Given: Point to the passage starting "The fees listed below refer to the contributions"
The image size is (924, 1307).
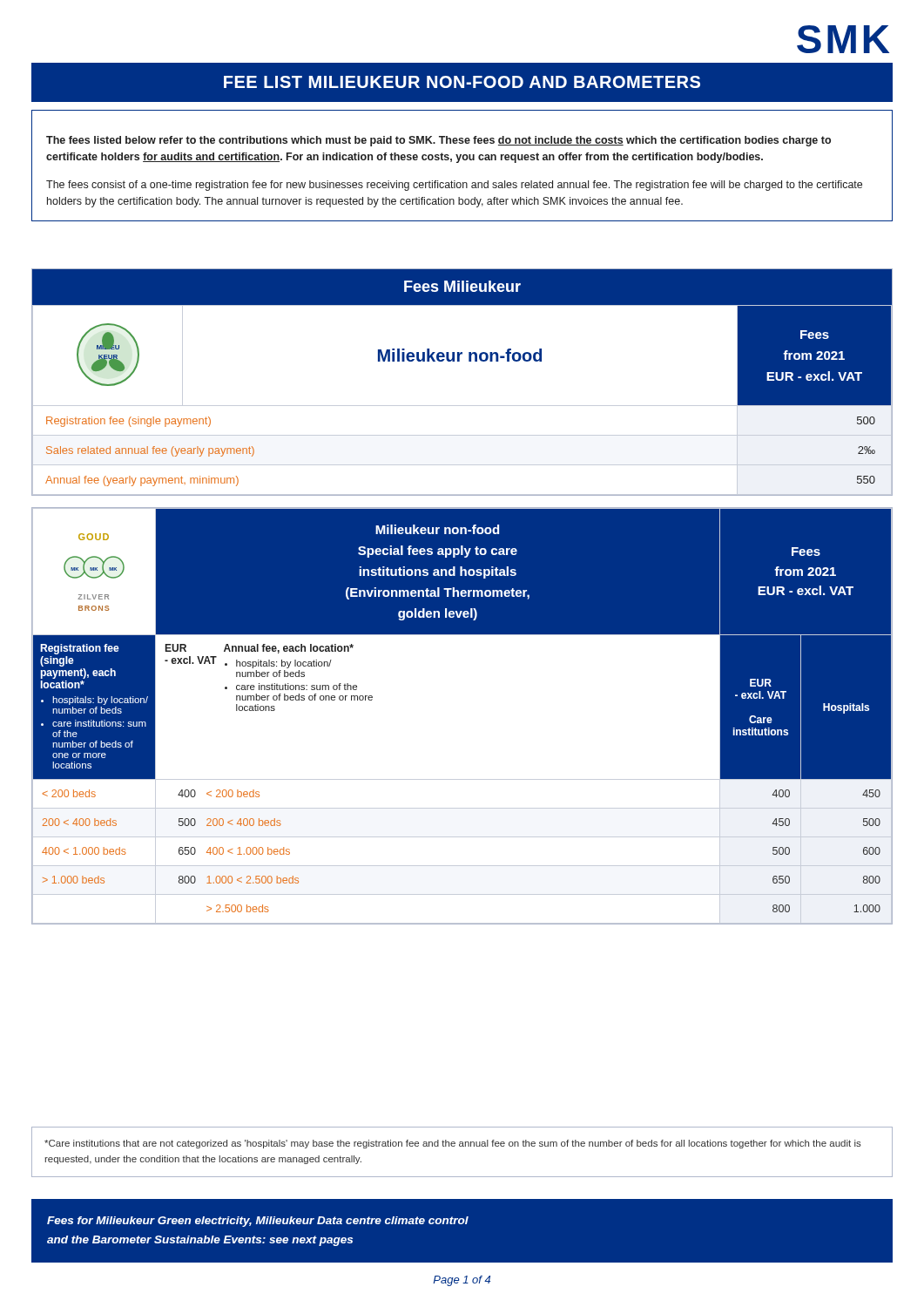Looking at the screenshot, I should click(462, 171).
